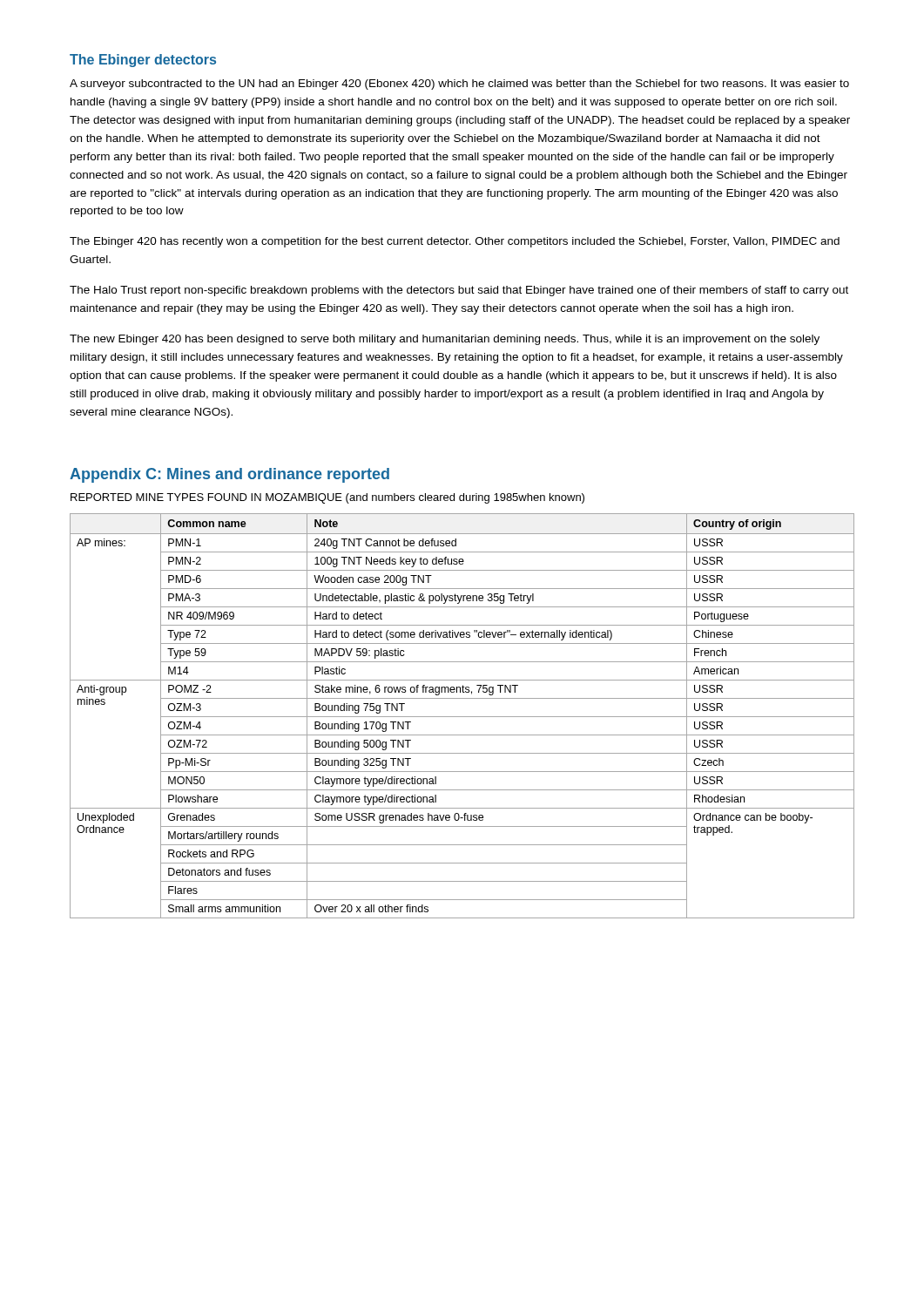Find the table that mentions "Country of origin"
This screenshot has height=1307, width=924.
[x=462, y=716]
